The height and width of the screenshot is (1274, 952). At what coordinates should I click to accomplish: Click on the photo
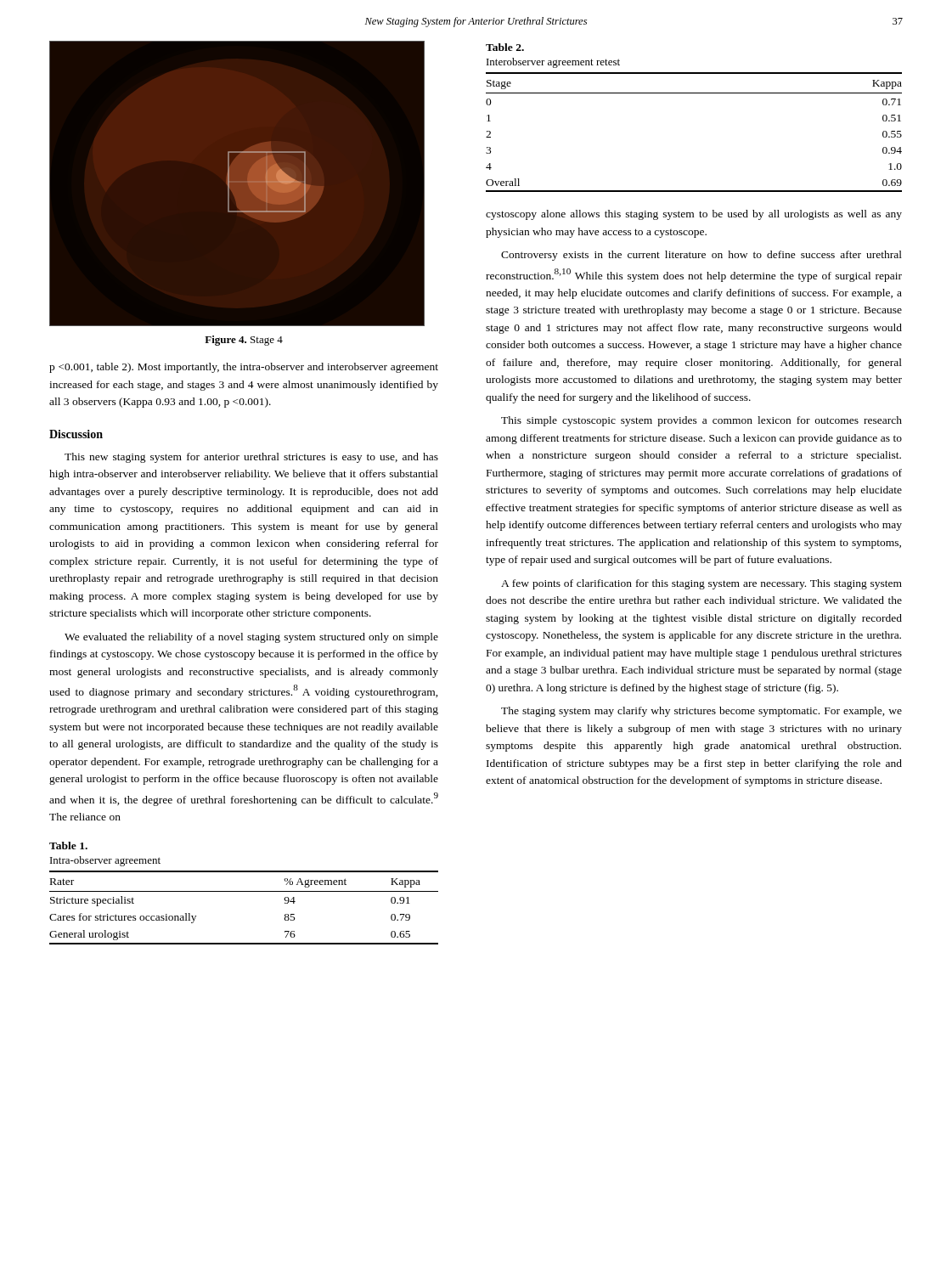point(237,183)
